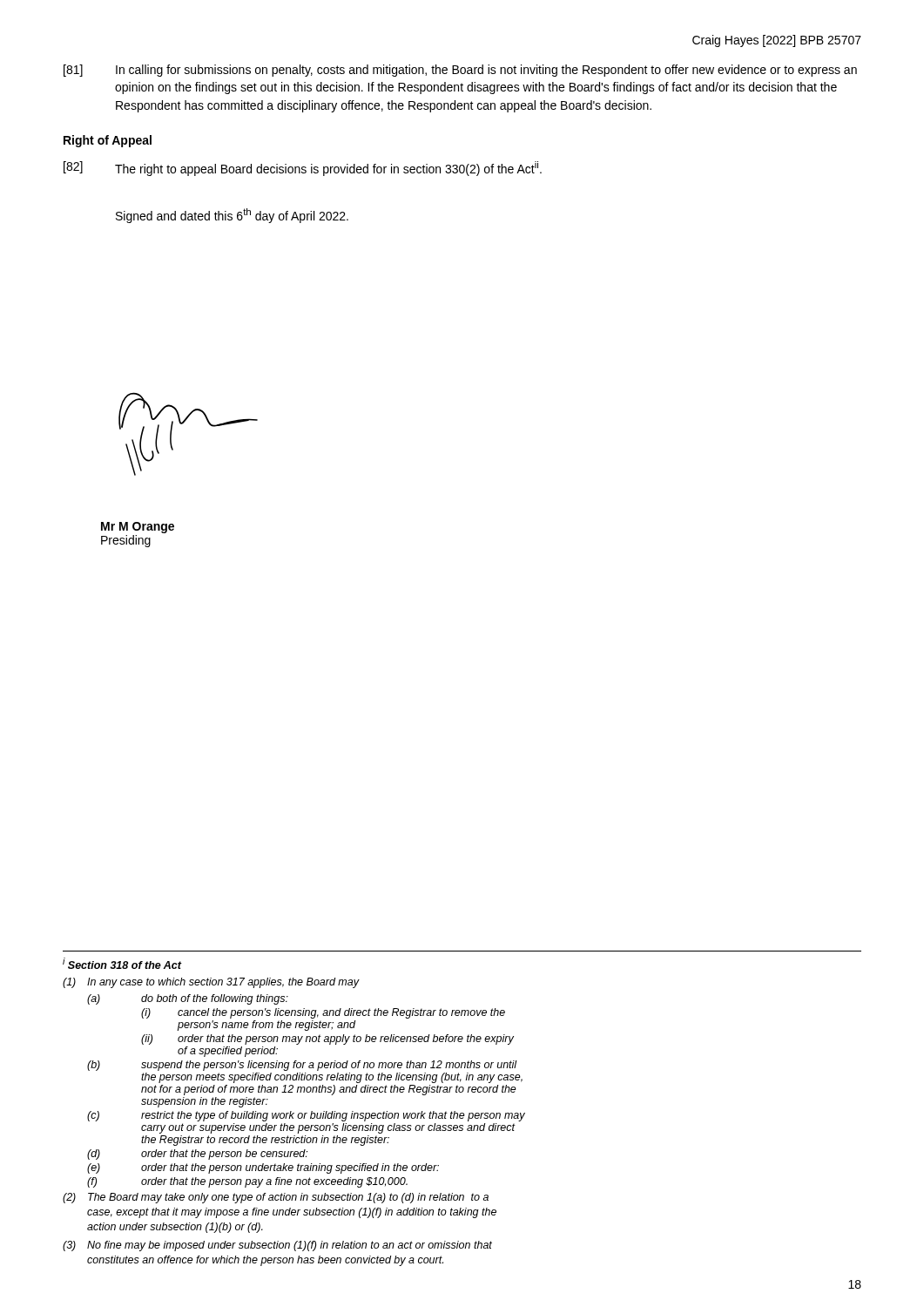This screenshot has width=924, height=1307.
Task: Select a illustration
Action: pyautogui.click(x=183, y=427)
